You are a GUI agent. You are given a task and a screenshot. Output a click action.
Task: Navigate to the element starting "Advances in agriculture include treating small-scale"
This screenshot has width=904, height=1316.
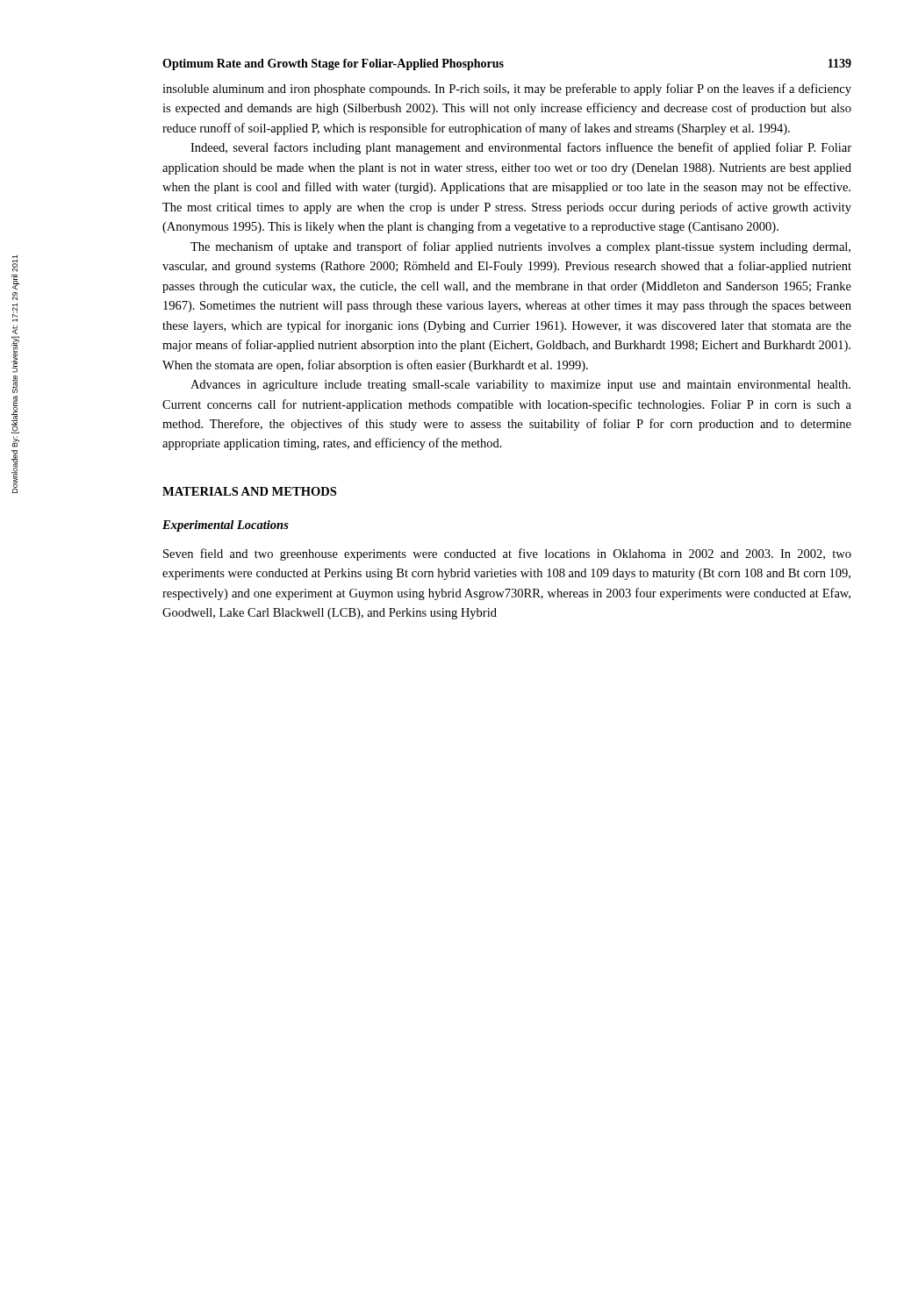[x=507, y=414]
